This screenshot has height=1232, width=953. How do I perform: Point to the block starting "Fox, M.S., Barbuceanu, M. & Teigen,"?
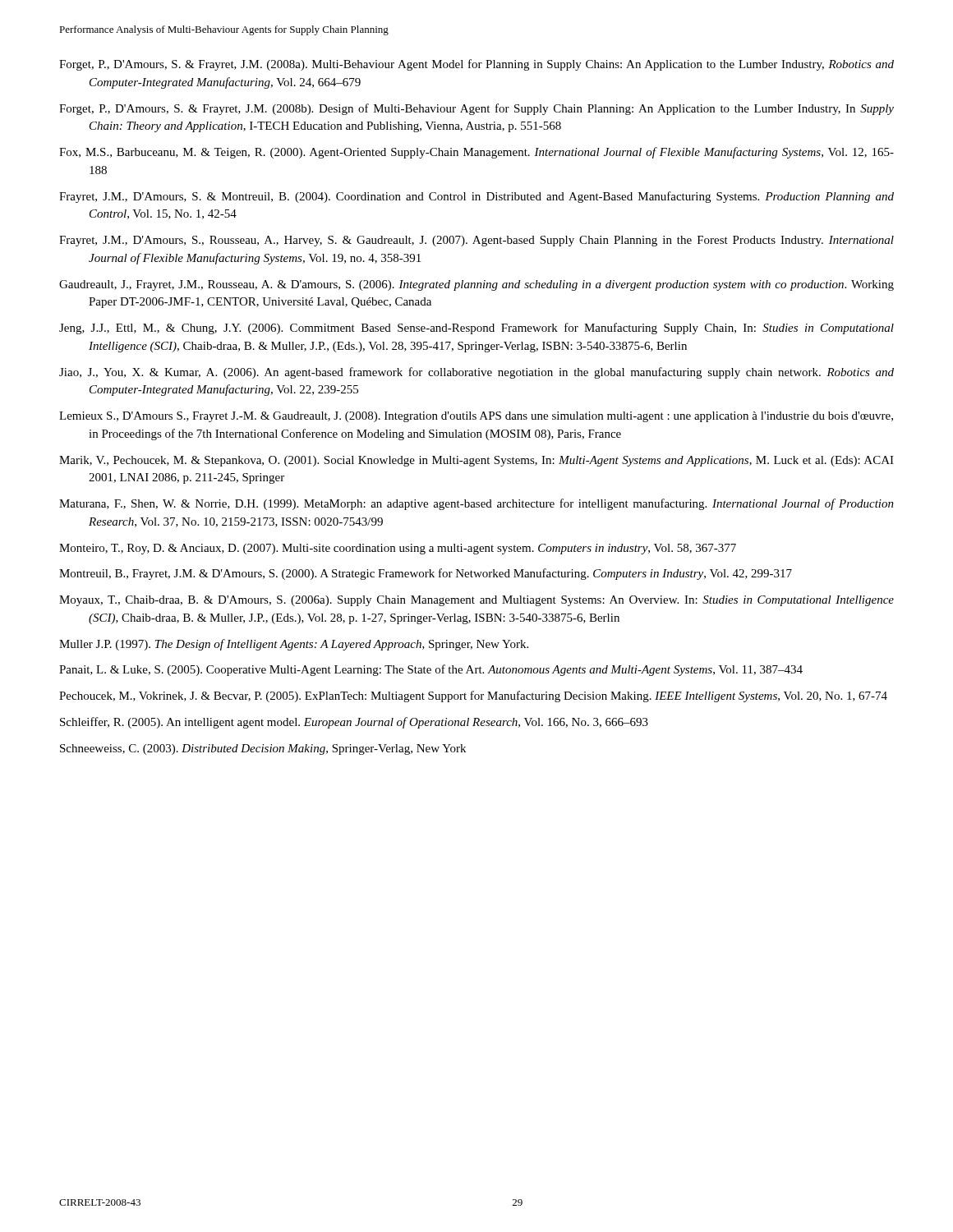coord(476,161)
